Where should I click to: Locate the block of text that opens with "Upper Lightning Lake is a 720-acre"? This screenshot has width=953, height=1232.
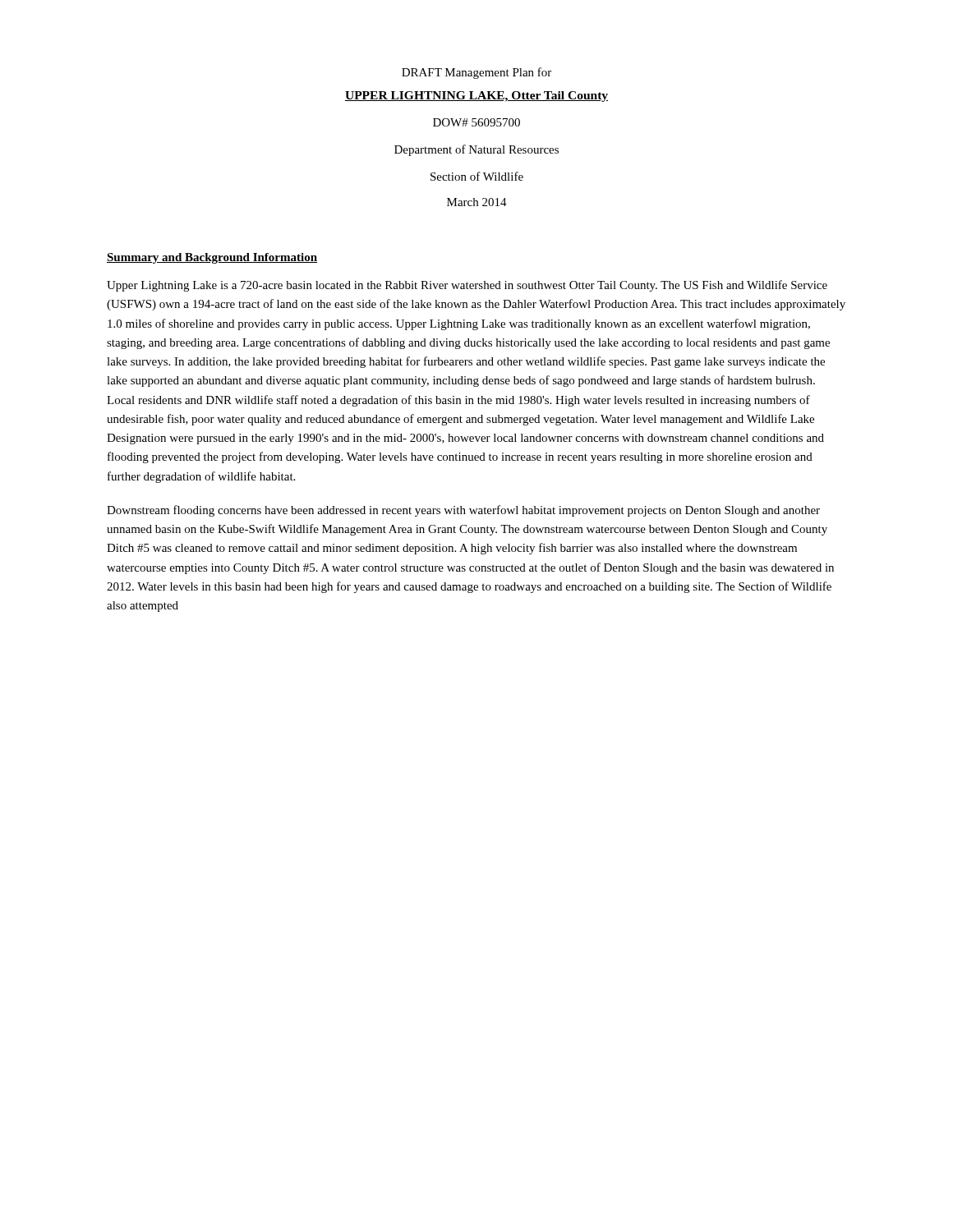pyautogui.click(x=476, y=381)
